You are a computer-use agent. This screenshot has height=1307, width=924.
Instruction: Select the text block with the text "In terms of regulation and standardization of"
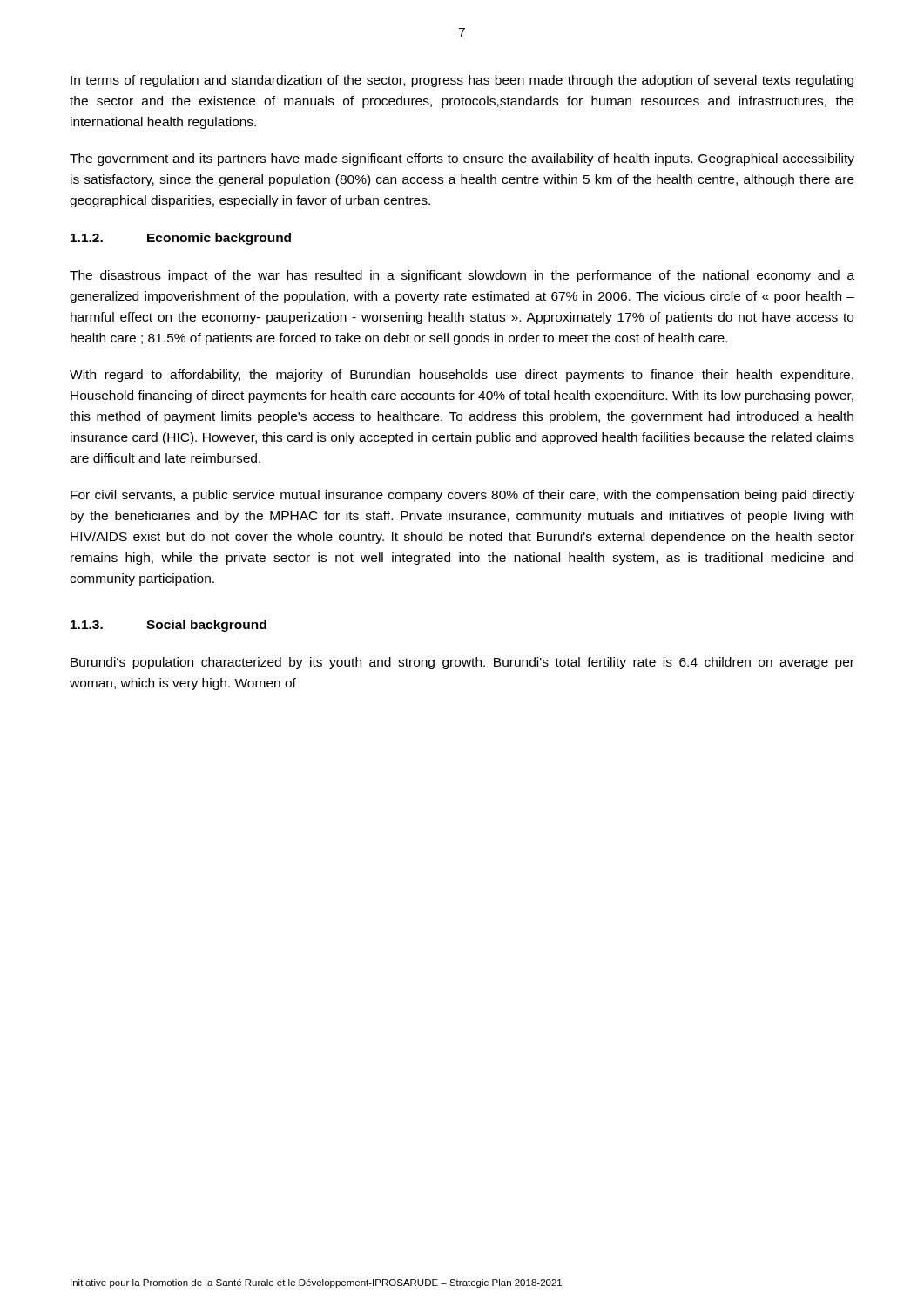(462, 101)
